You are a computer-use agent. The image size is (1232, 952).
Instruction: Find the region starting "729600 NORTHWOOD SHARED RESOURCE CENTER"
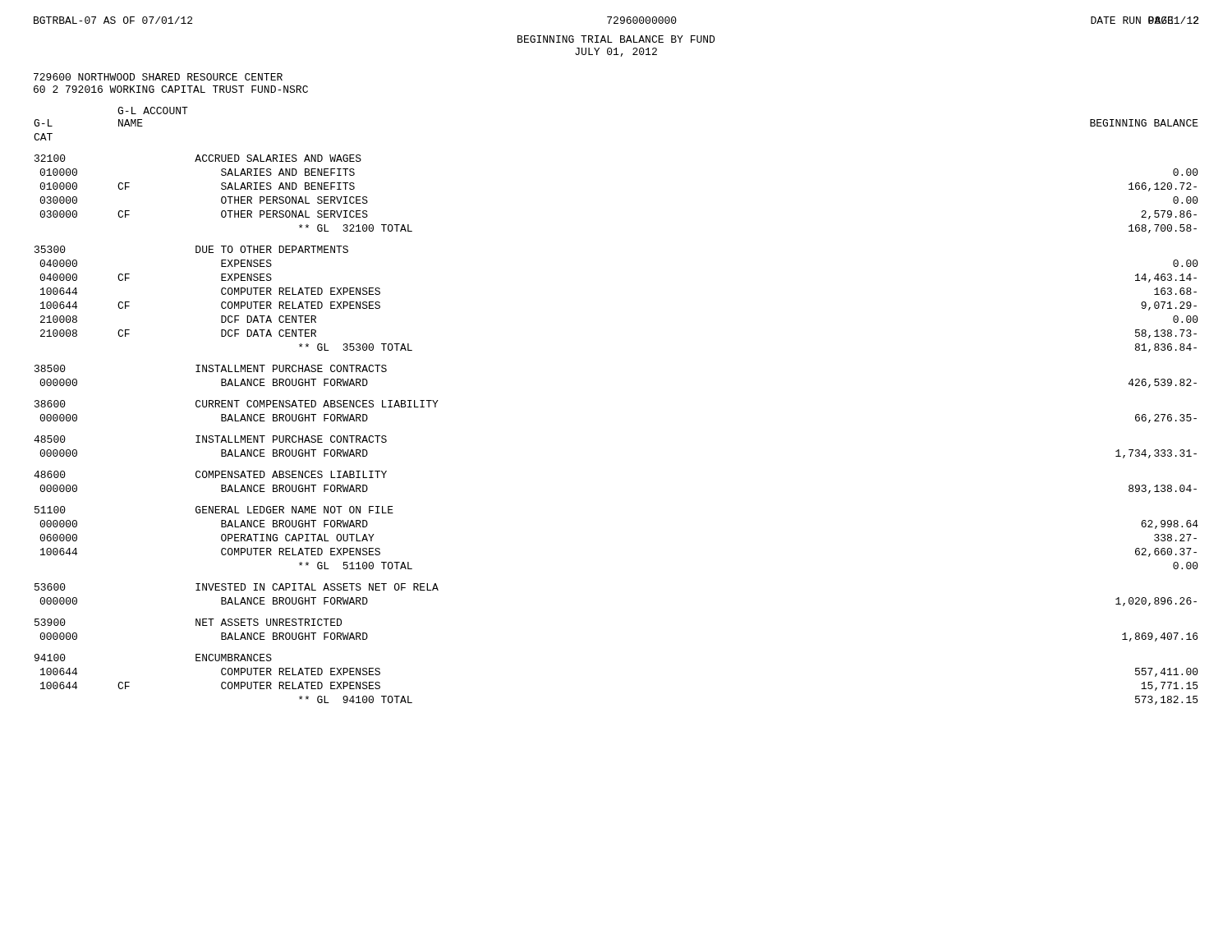click(x=158, y=77)
